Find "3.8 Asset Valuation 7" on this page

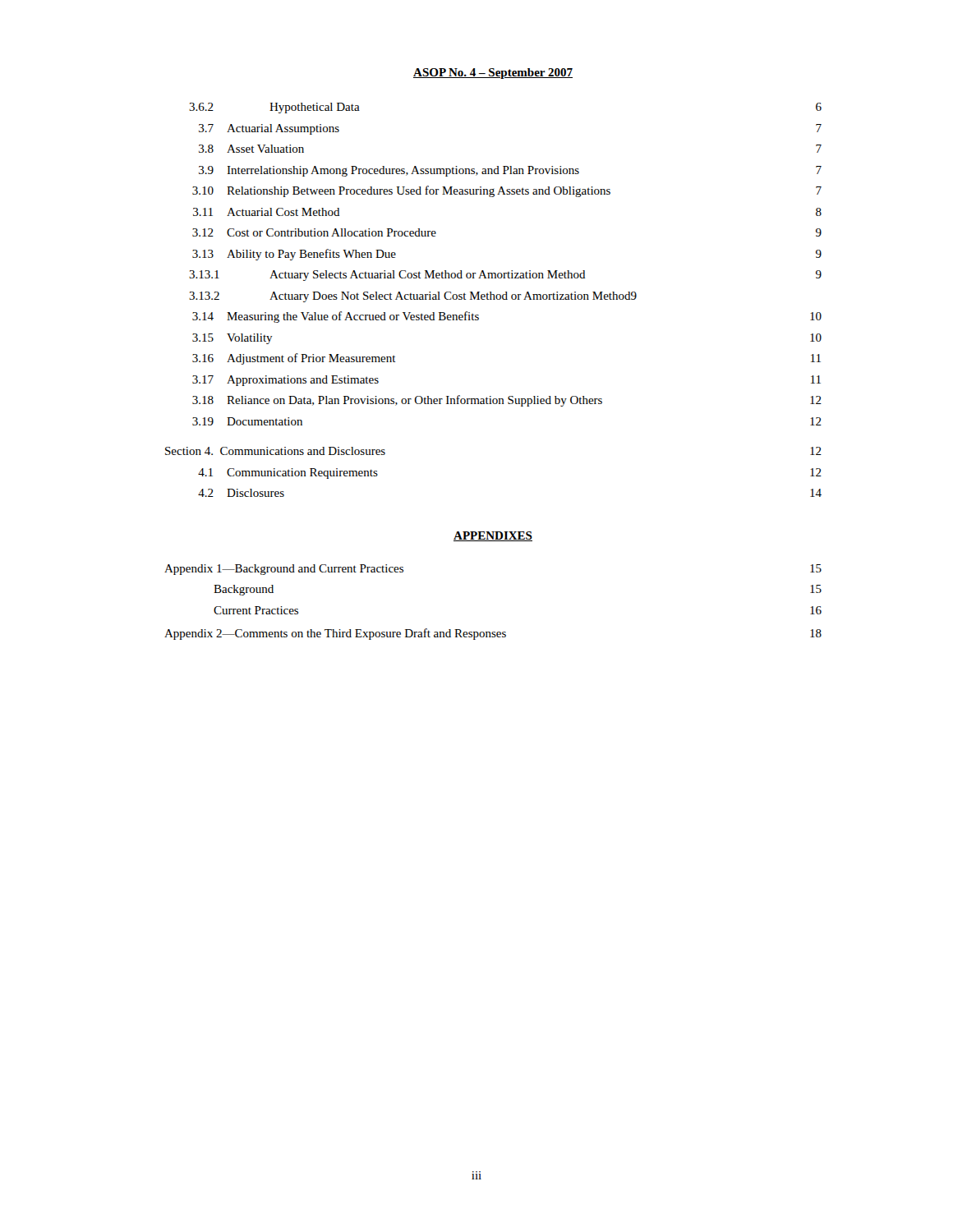pos(274,148)
